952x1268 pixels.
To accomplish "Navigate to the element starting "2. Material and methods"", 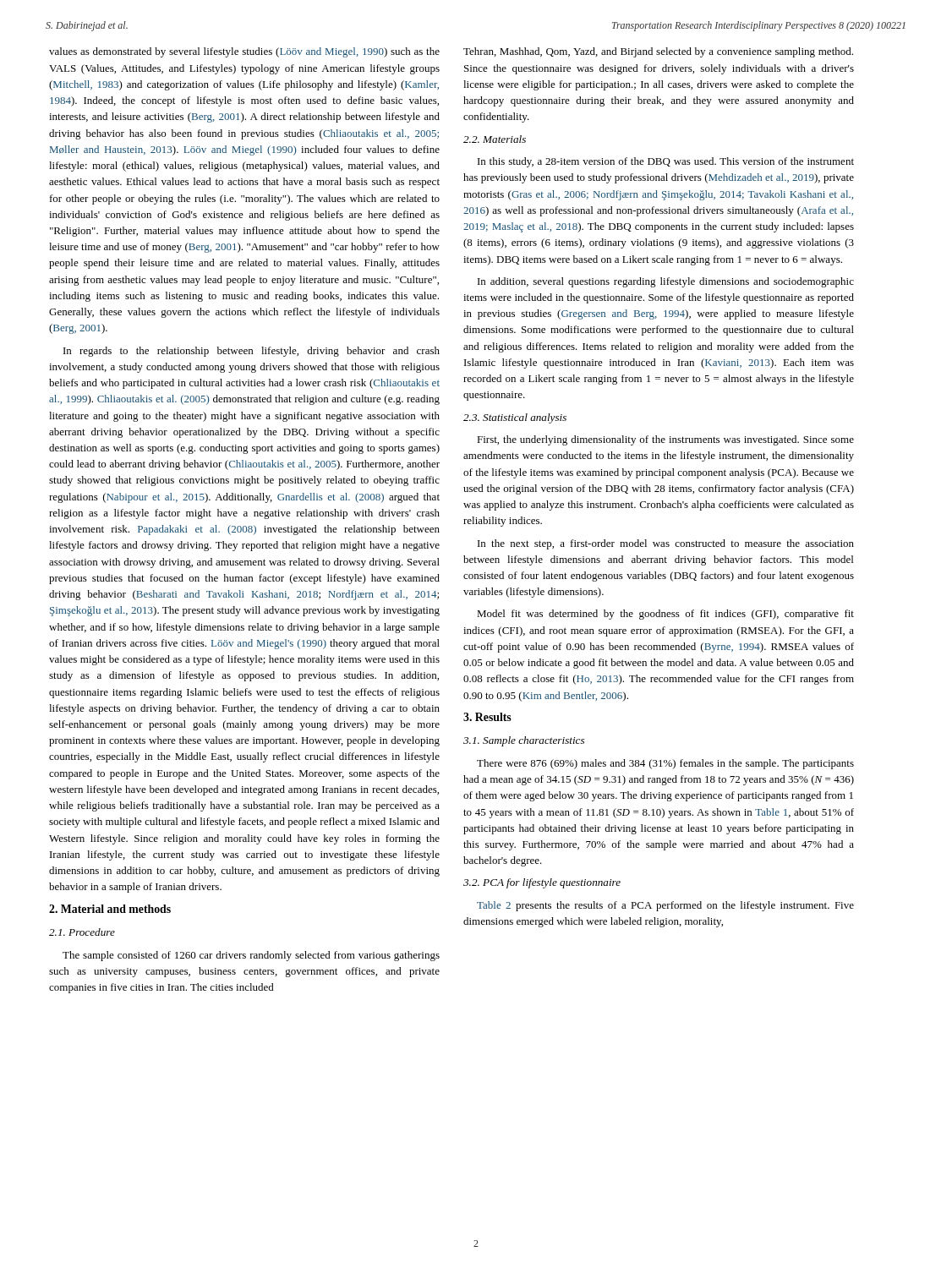I will pyautogui.click(x=110, y=909).
